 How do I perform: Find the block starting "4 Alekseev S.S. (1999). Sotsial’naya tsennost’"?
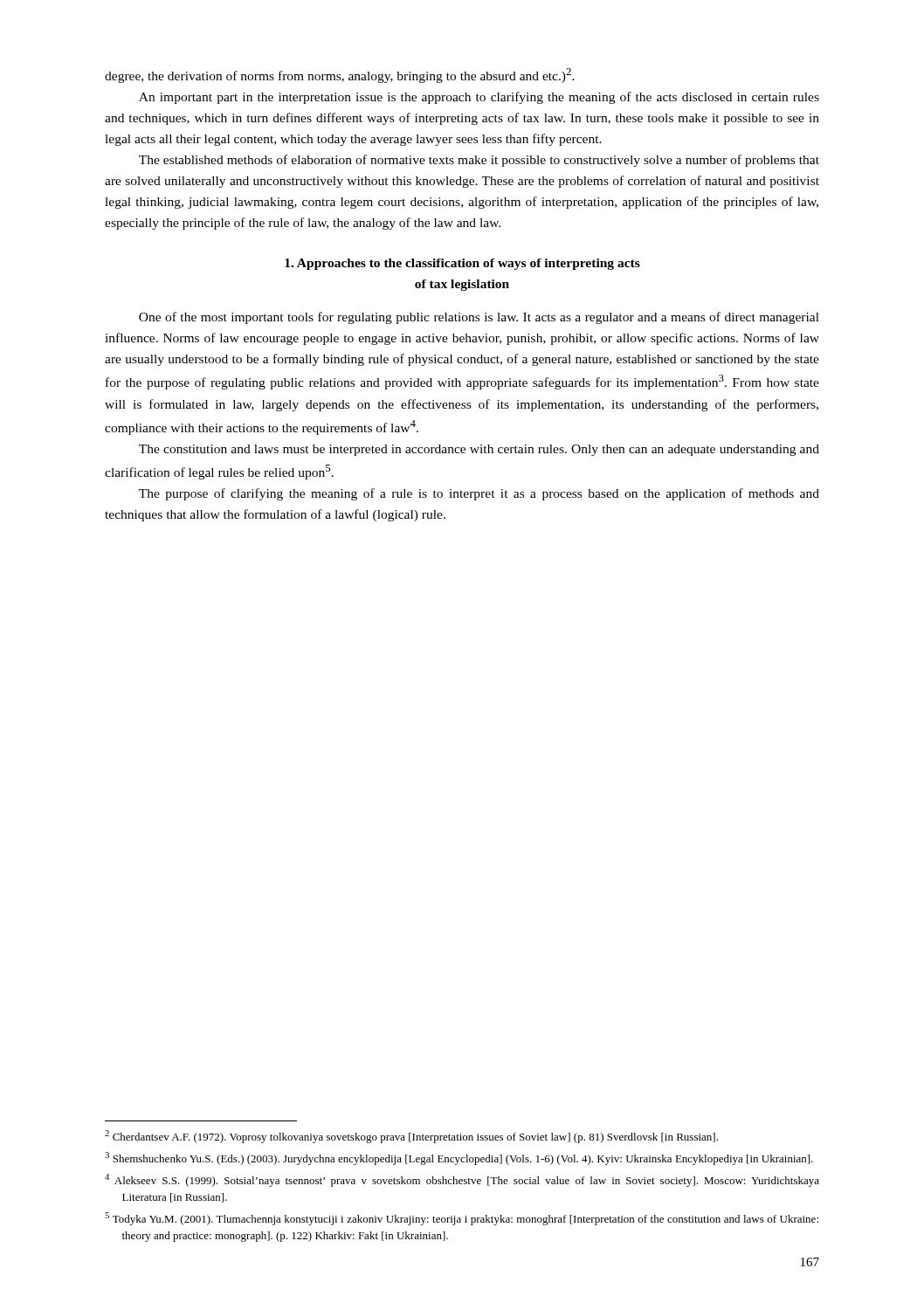462,1187
